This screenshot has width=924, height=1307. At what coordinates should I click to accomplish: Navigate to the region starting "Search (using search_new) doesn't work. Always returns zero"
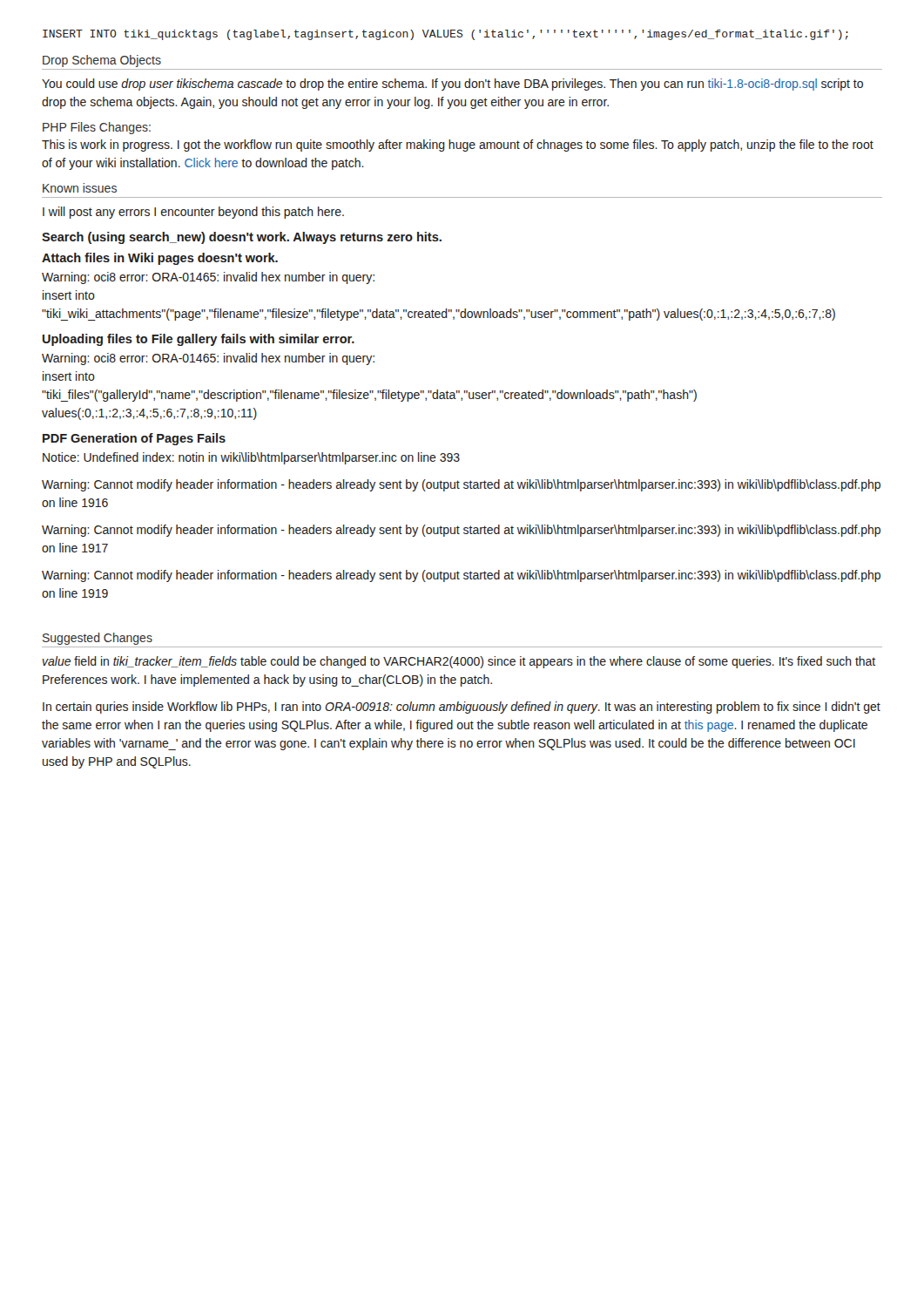tap(242, 237)
